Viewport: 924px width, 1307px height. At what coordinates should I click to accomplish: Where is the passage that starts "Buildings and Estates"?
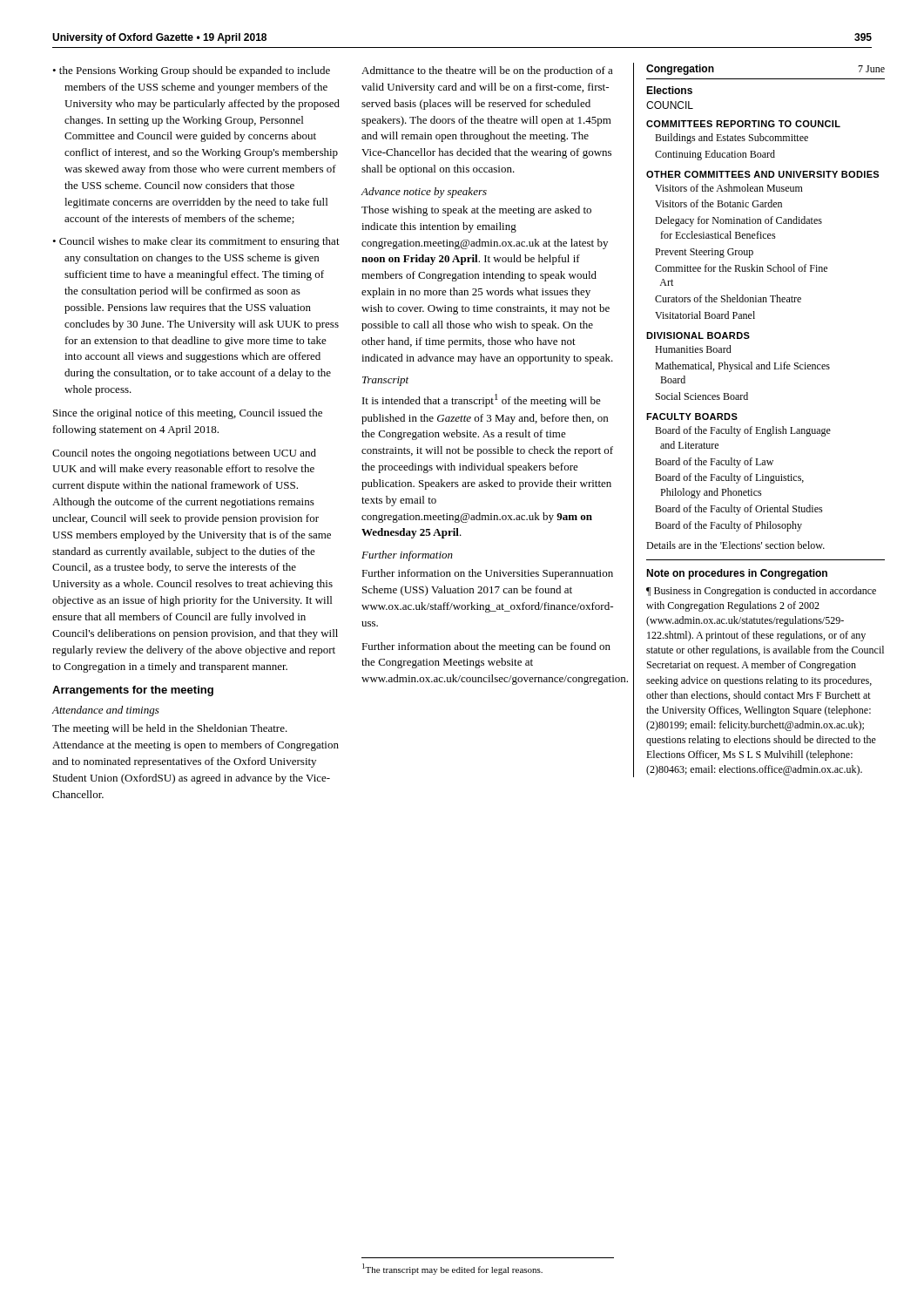732,138
